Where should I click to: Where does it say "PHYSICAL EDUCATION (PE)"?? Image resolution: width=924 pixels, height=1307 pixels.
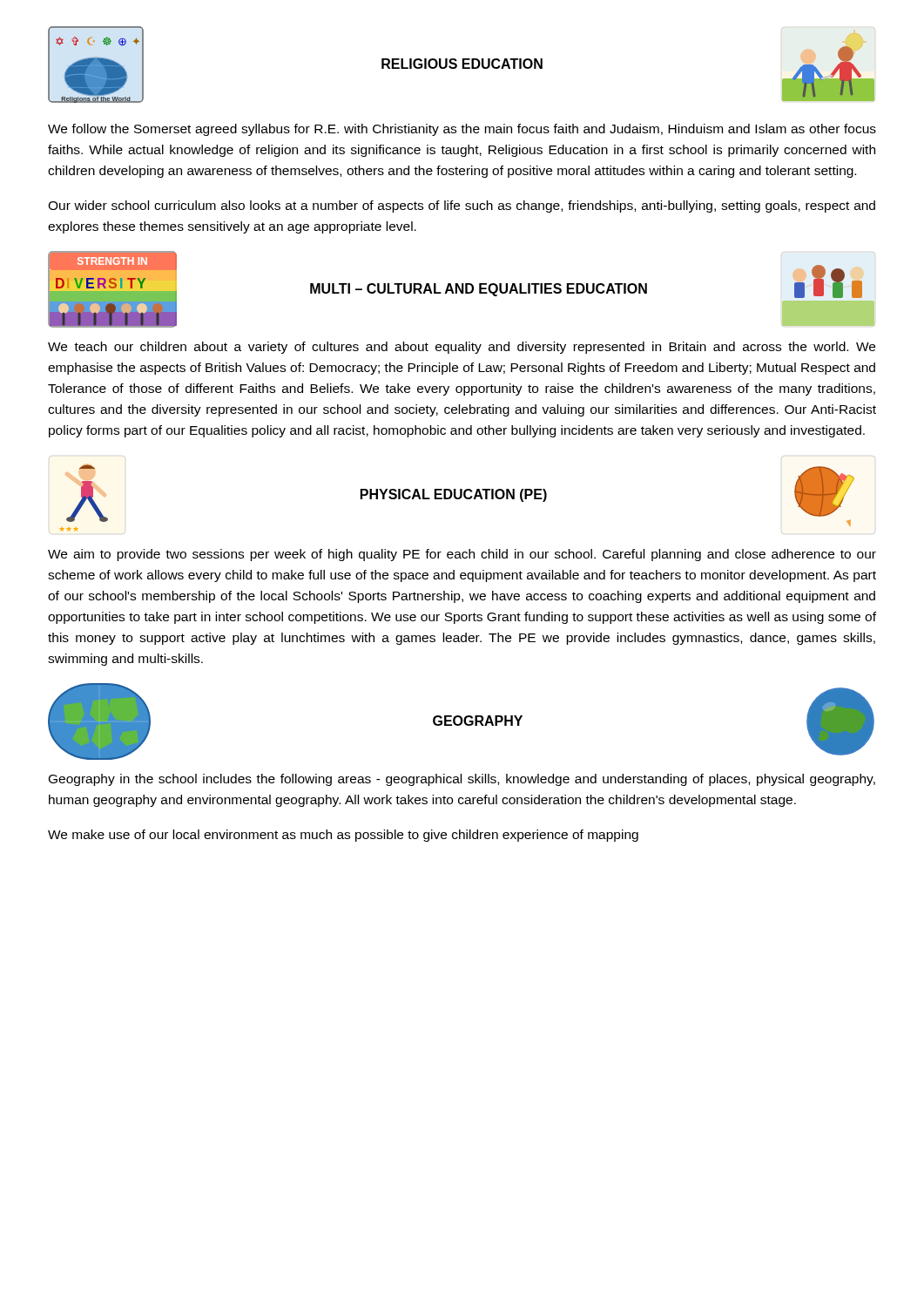(x=453, y=495)
